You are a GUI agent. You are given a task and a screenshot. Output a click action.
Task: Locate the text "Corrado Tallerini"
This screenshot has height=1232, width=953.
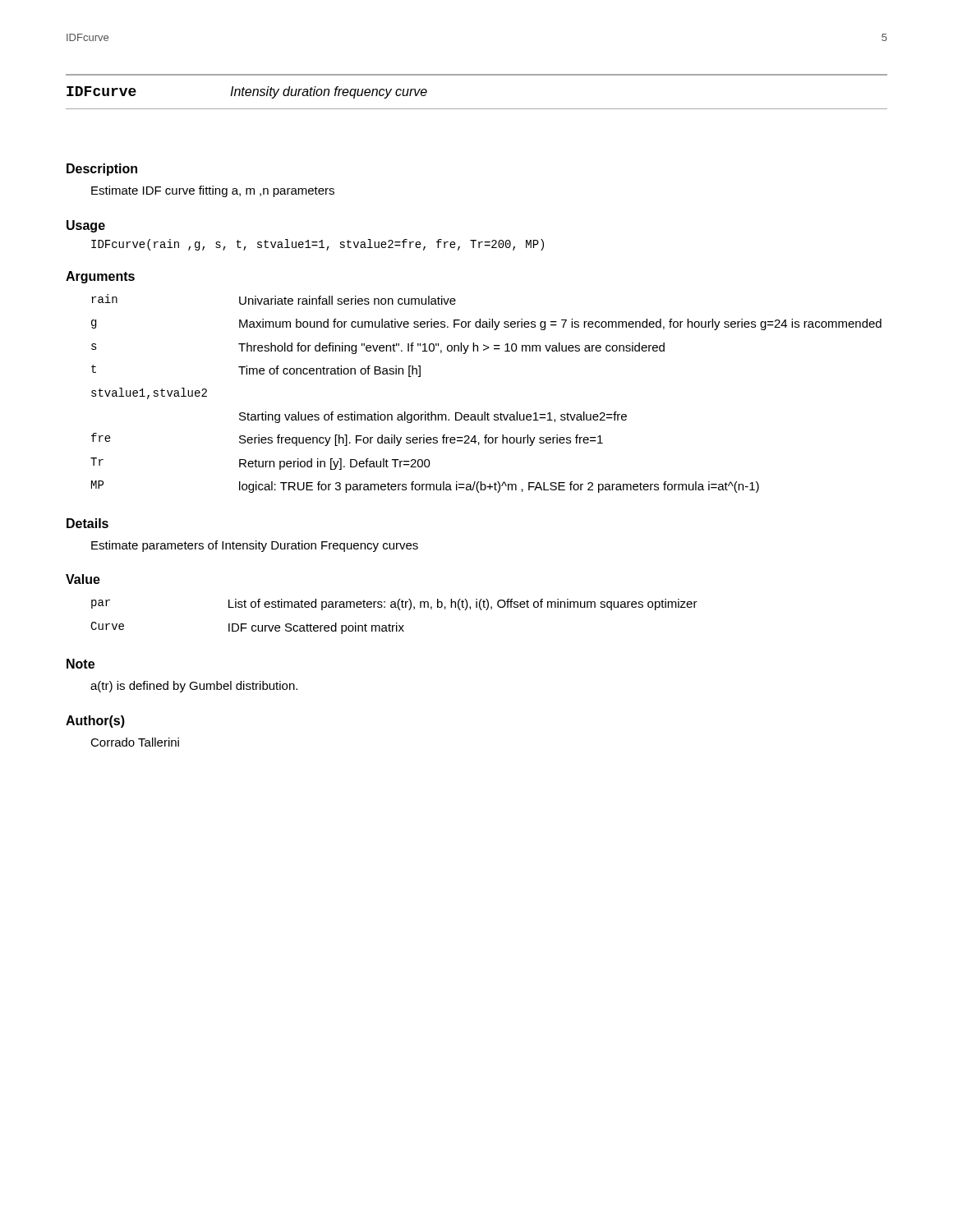click(x=135, y=742)
